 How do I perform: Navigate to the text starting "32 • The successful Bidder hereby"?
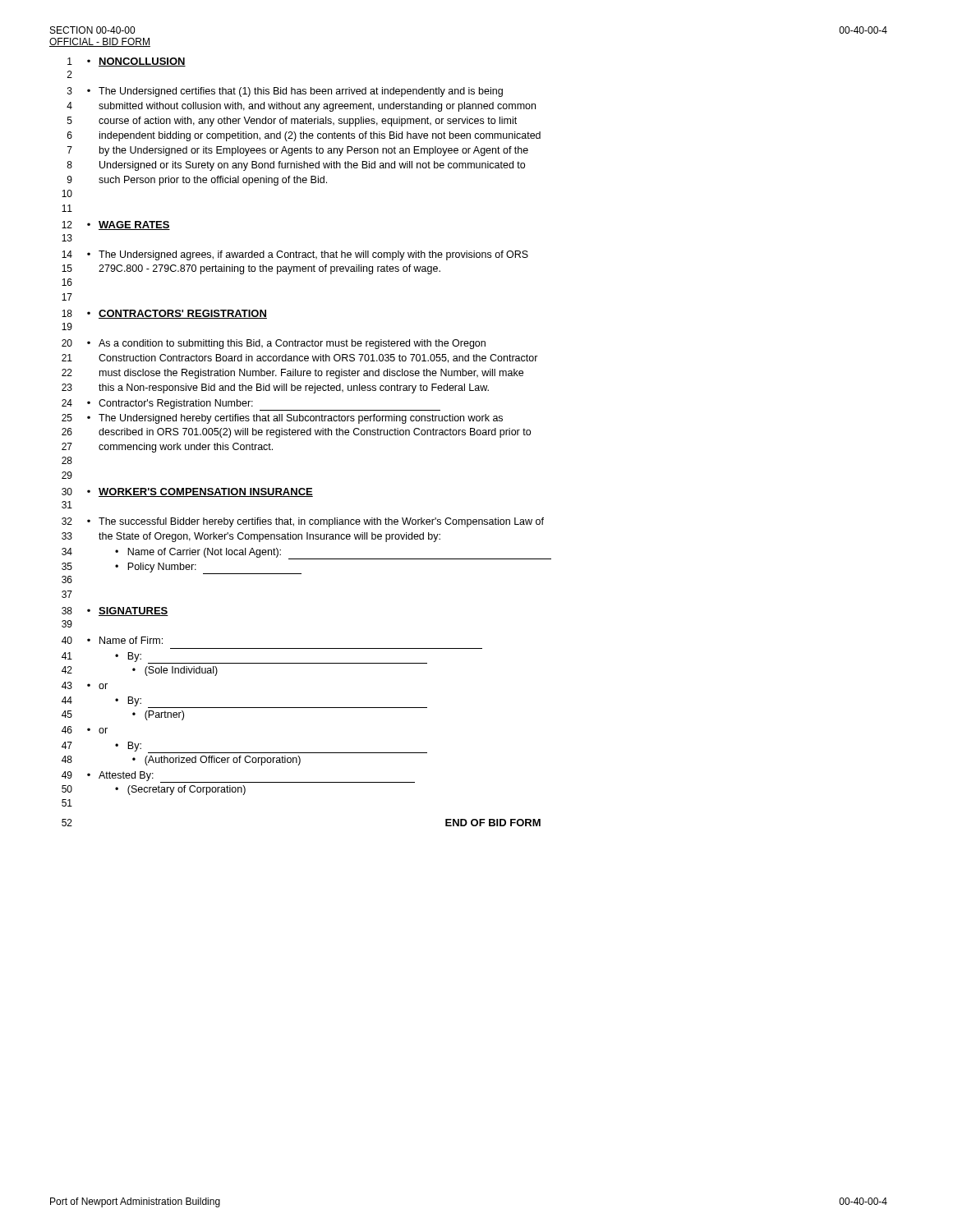pyautogui.click(x=468, y=522)
